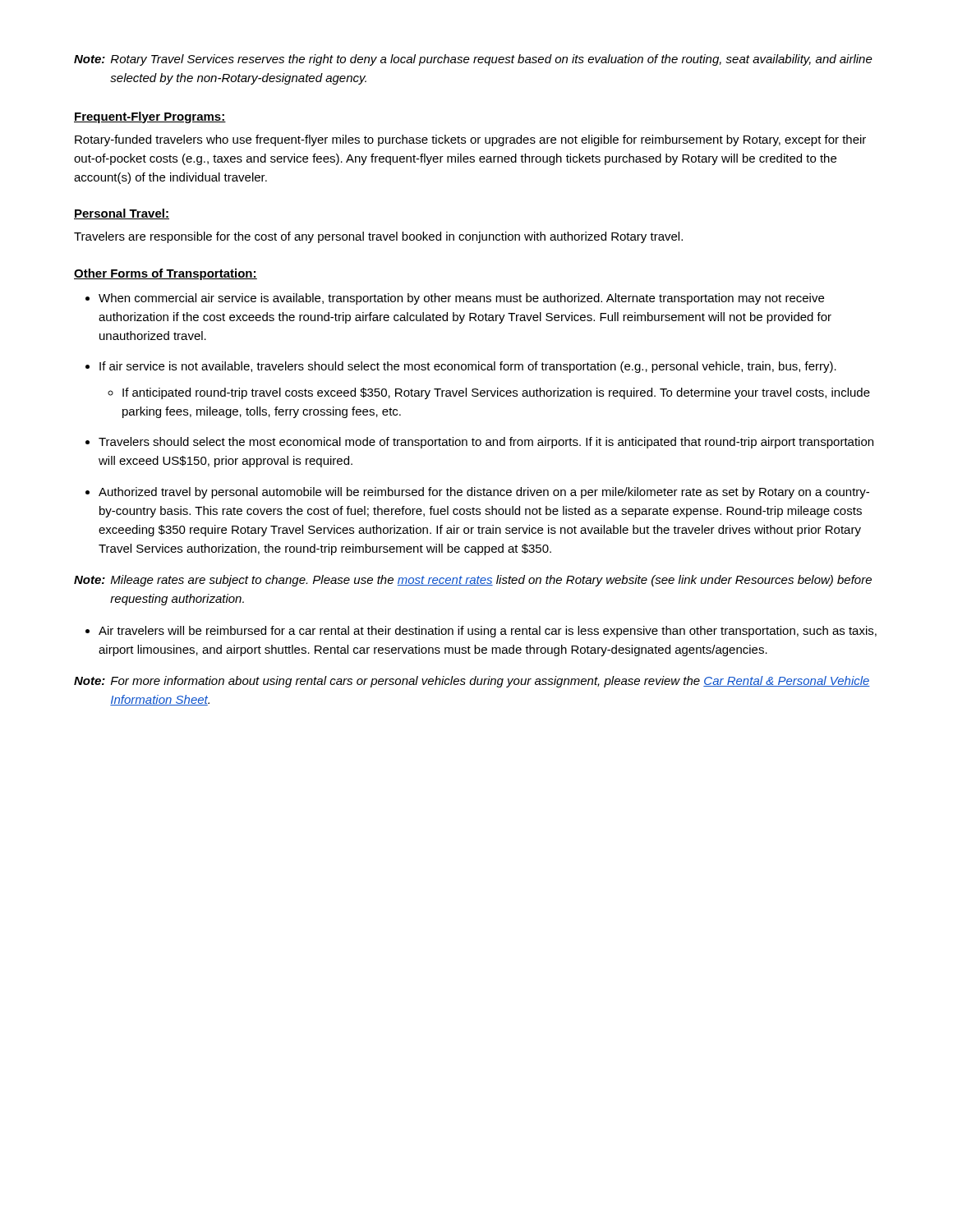
Task: Locate the list item that reads "If air service is not"
Action: [489, 390]
